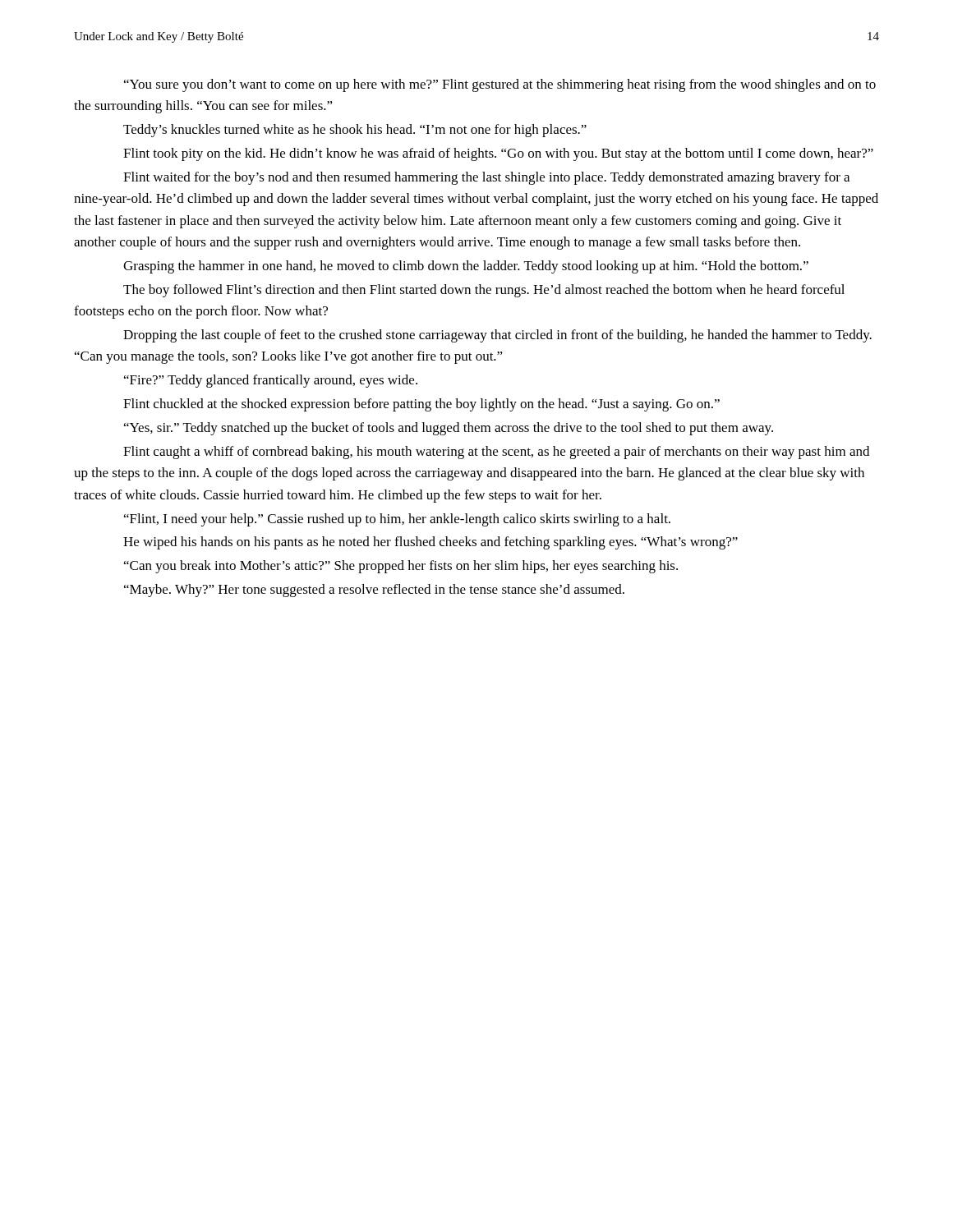Where is the passage that starts "“Maybe. Why?” Her tone suggested a resolve"?
This screenshot has width=953, height=1232.
(374, 589)
